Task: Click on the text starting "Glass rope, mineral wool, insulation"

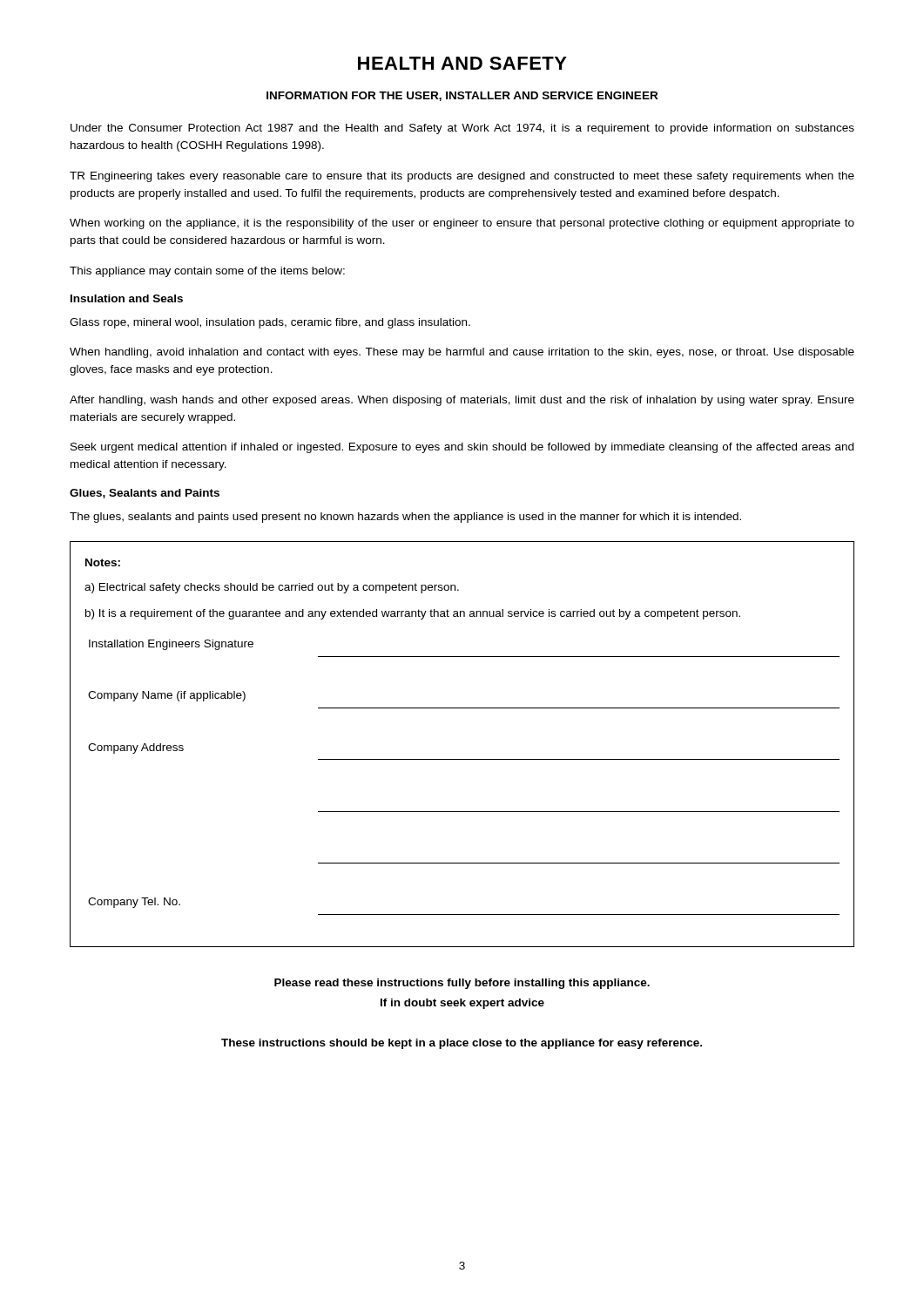Action: point(270,322)
